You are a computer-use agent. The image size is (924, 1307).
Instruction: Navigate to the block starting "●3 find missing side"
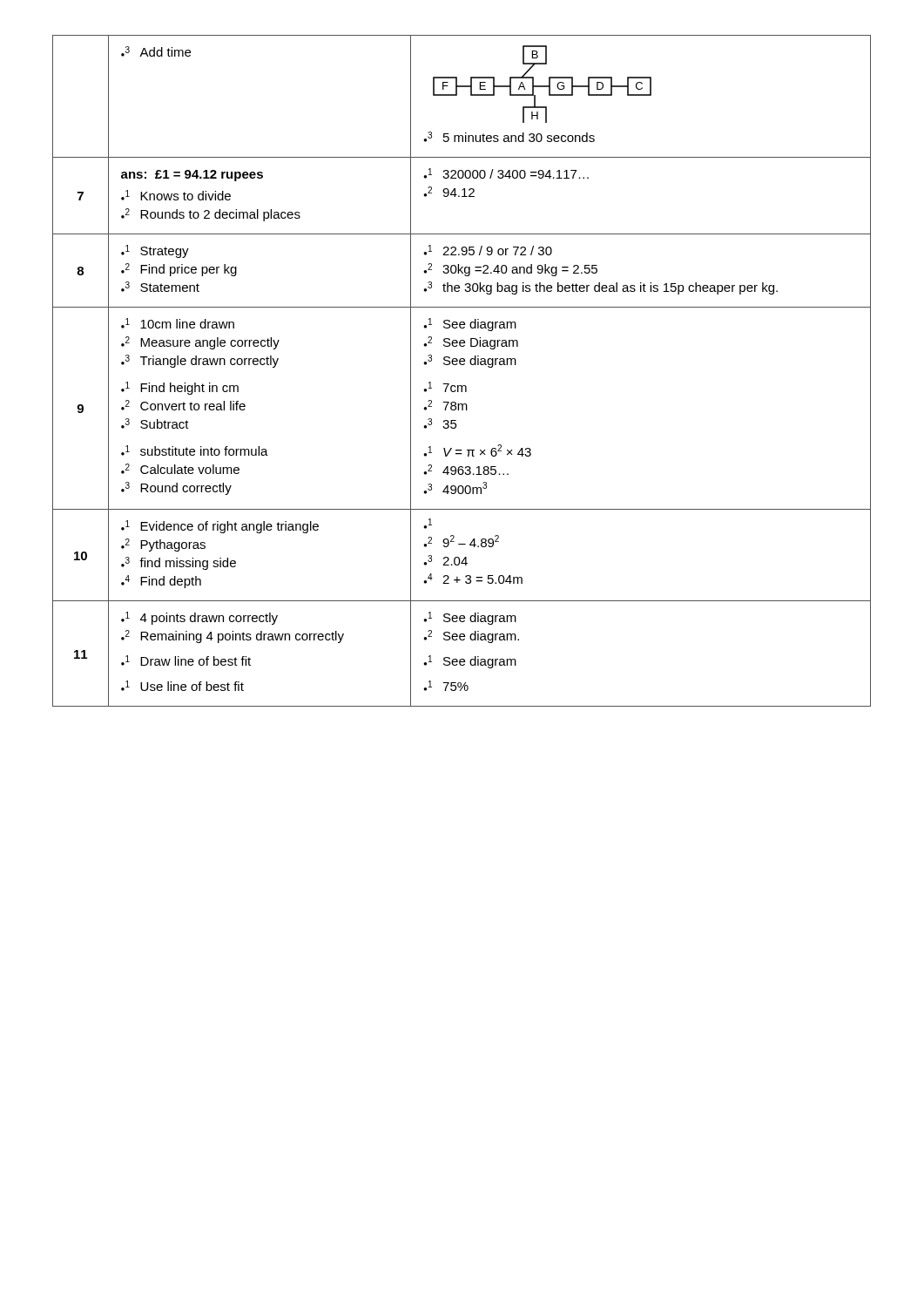pyautogui.click(x=179, y=563)
